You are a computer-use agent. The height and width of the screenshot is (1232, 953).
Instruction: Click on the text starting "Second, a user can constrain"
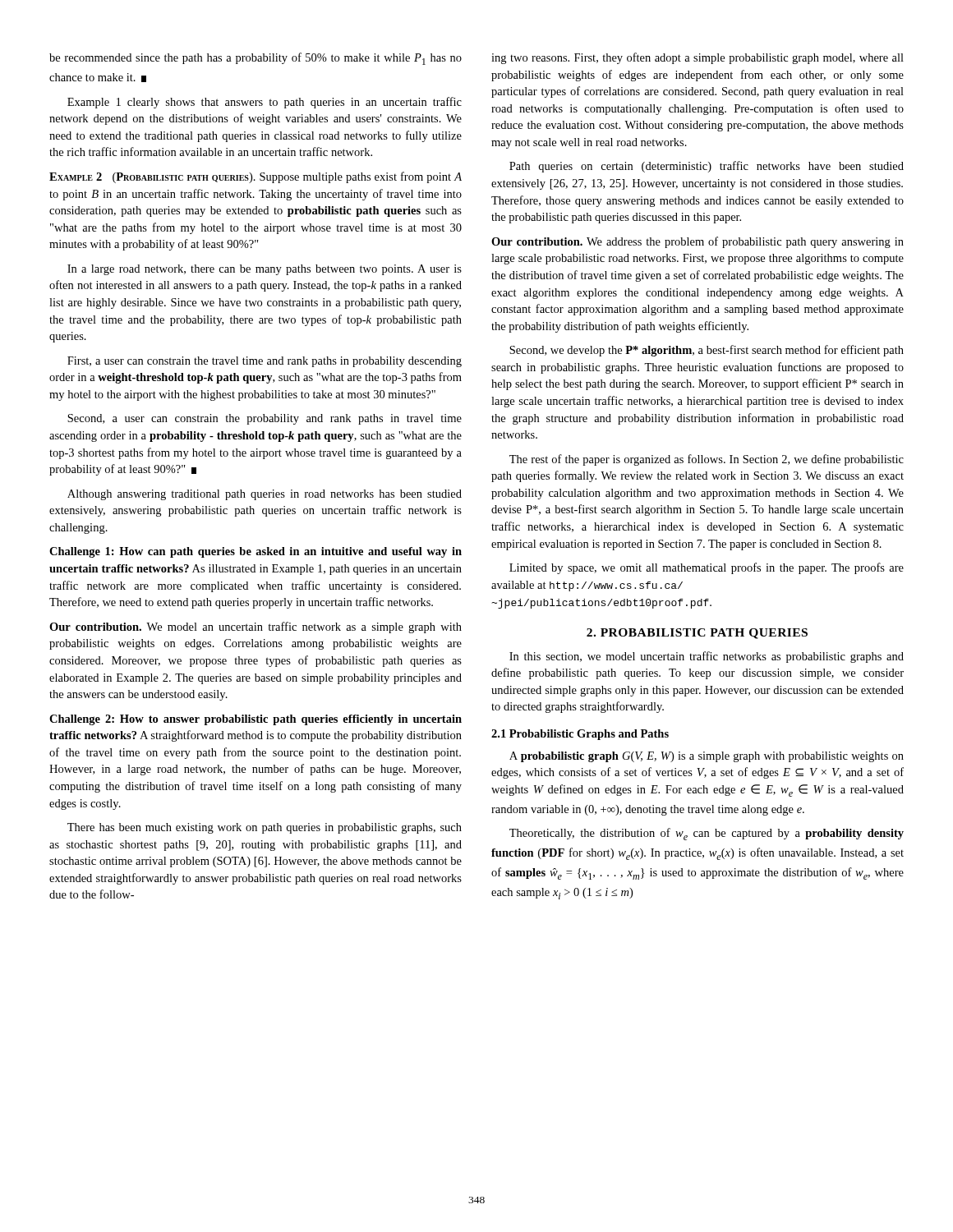(255, 444)
